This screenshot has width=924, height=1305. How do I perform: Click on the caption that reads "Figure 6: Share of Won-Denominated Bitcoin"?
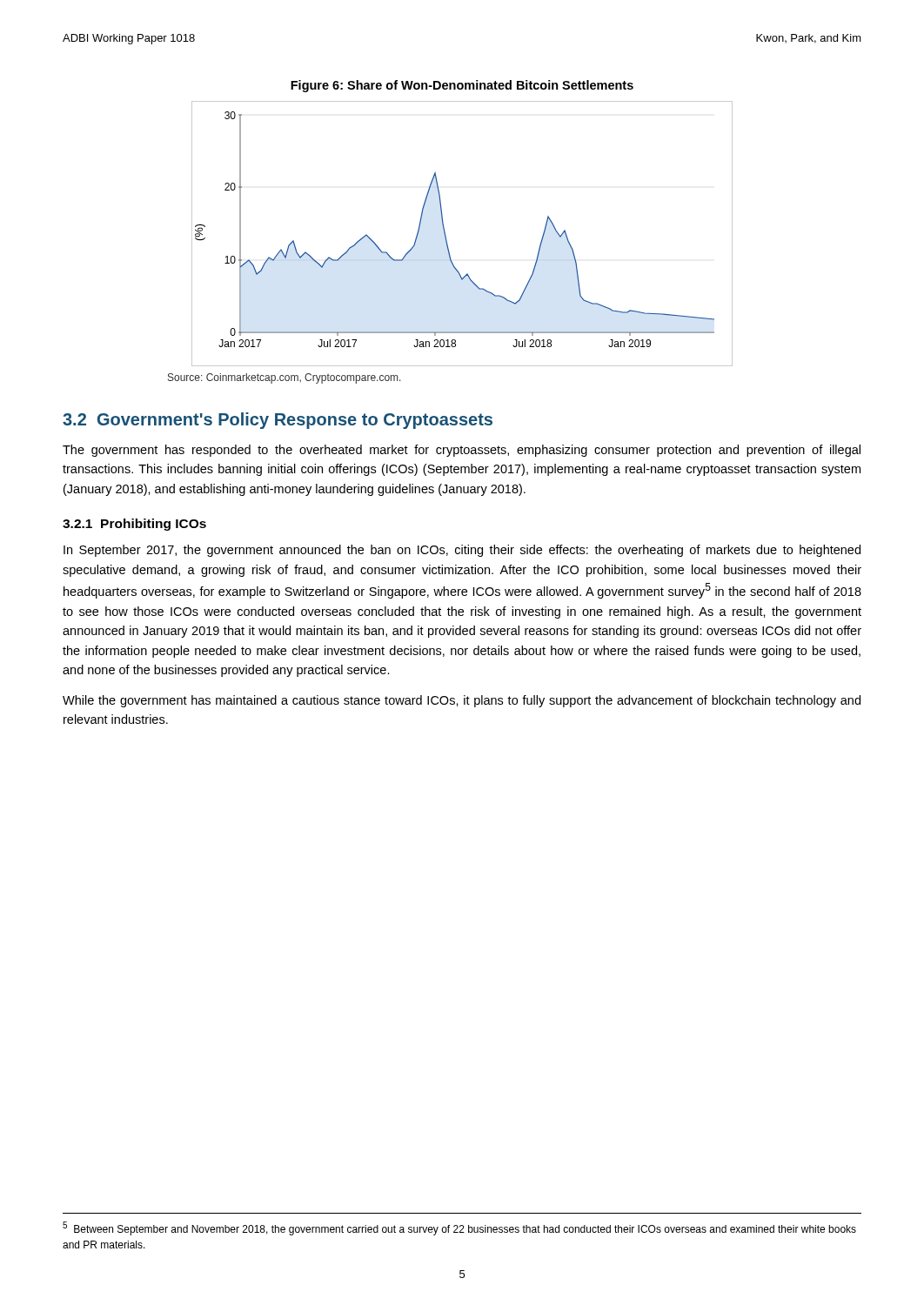pyautogui.click(x=462, y=85)
